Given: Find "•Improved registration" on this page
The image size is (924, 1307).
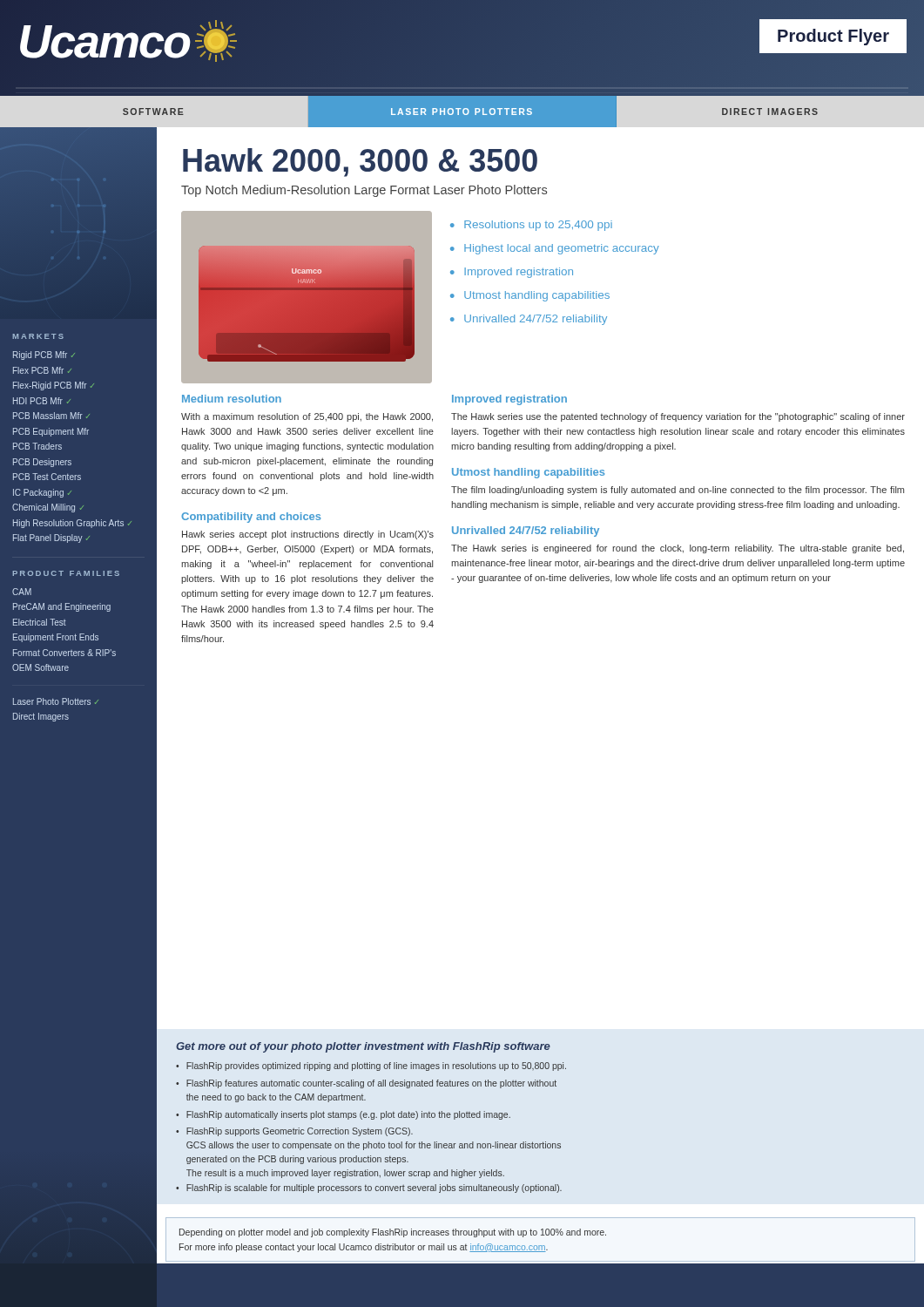Looking at the screenshot, I should pos(512,273).
